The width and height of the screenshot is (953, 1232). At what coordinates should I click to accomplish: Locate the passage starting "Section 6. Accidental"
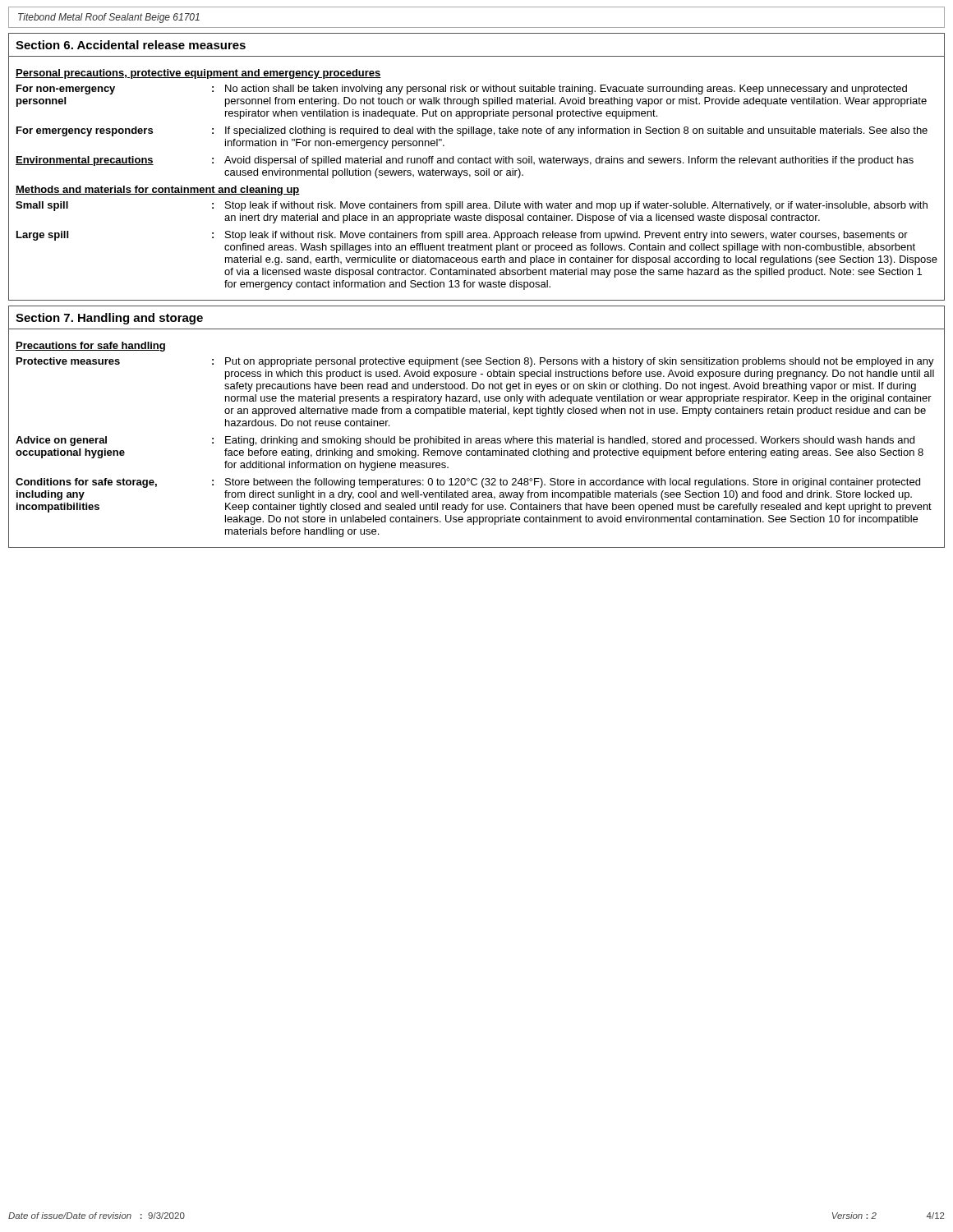click(x=131, y=45)
